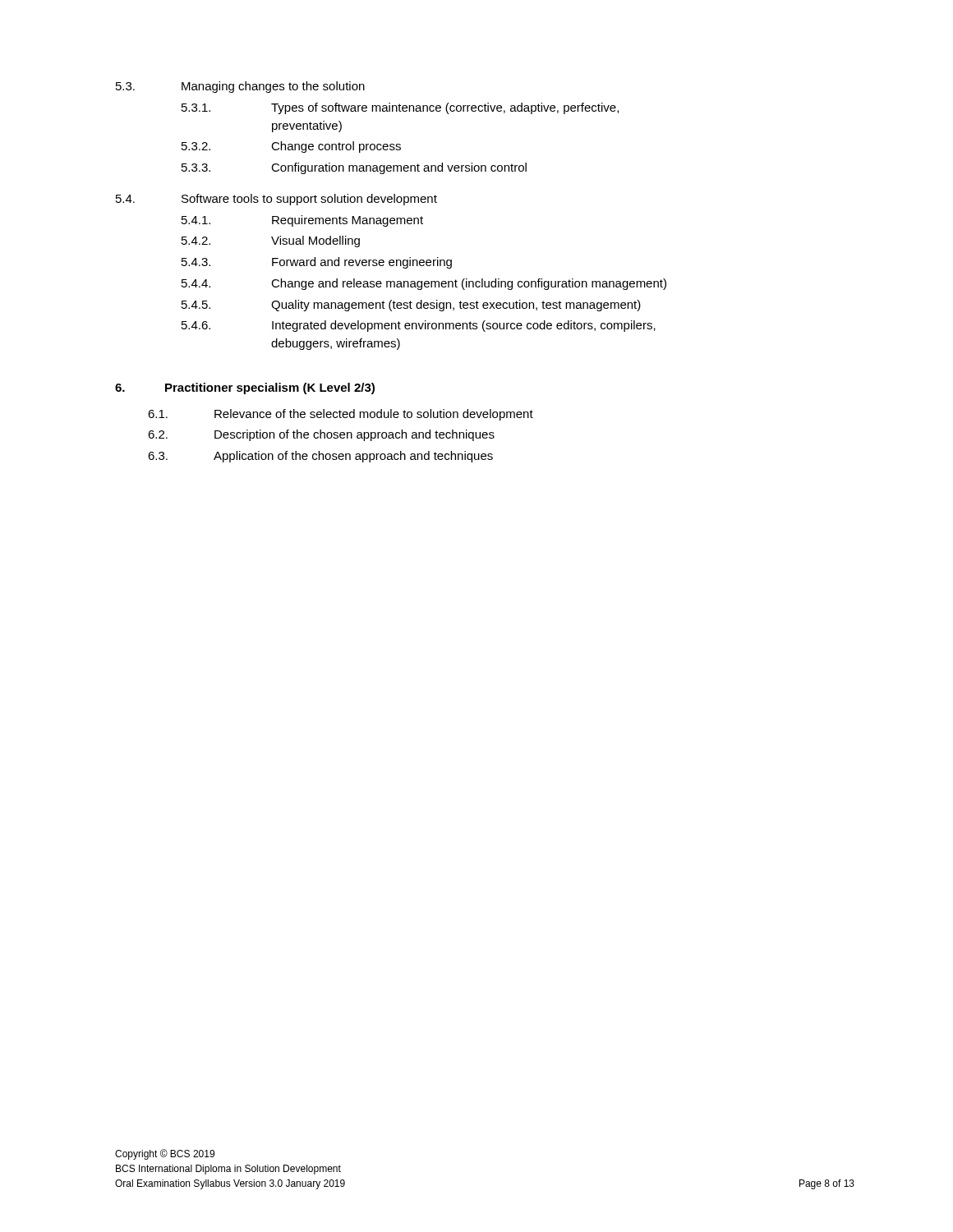Select the block starting "5.4. Software tools to support solution development"
953x1232 pixels.
(276, 198)
